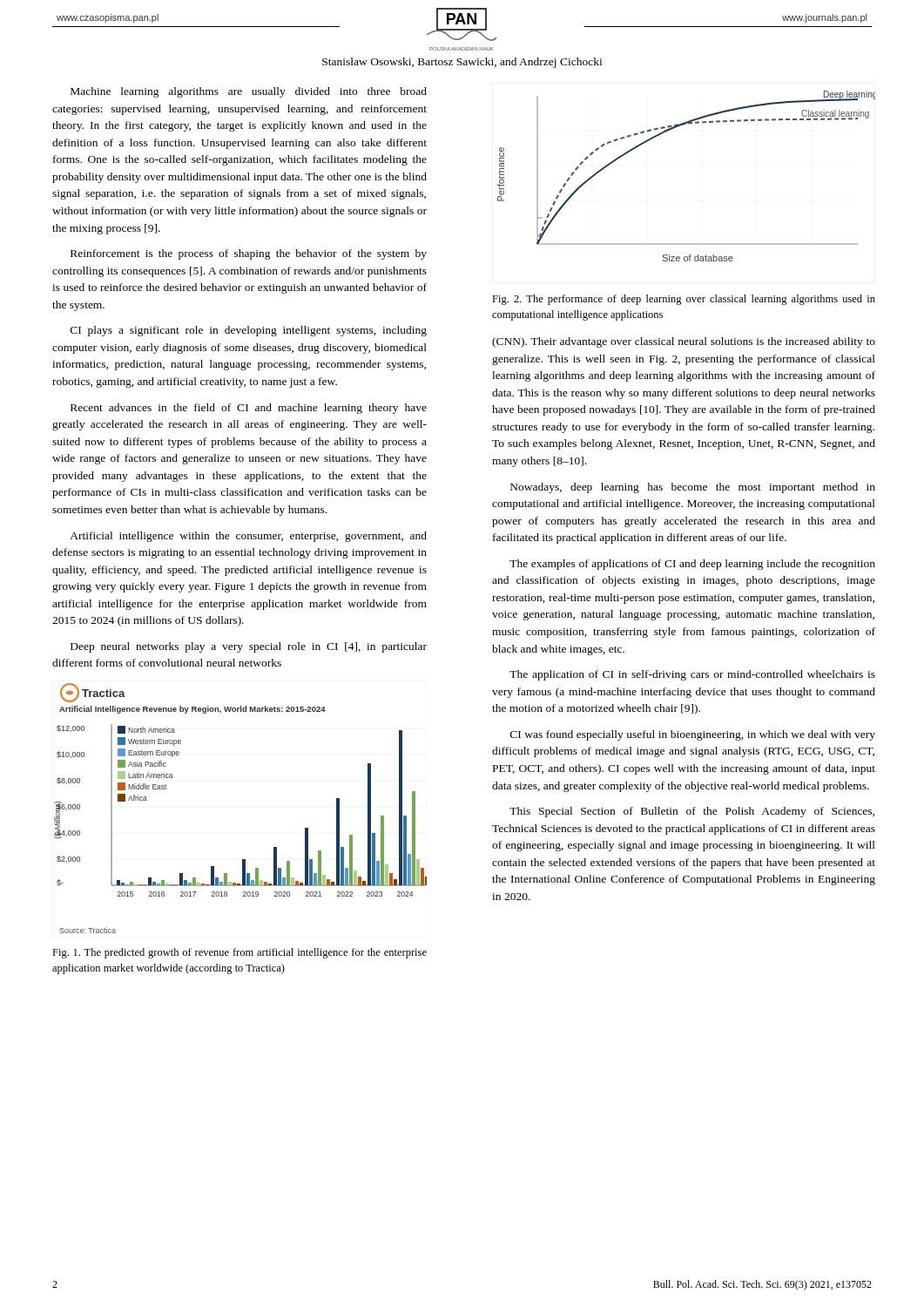
Task: Click on the bar chart
Action: pyautogui.click(x=240, y=811)
